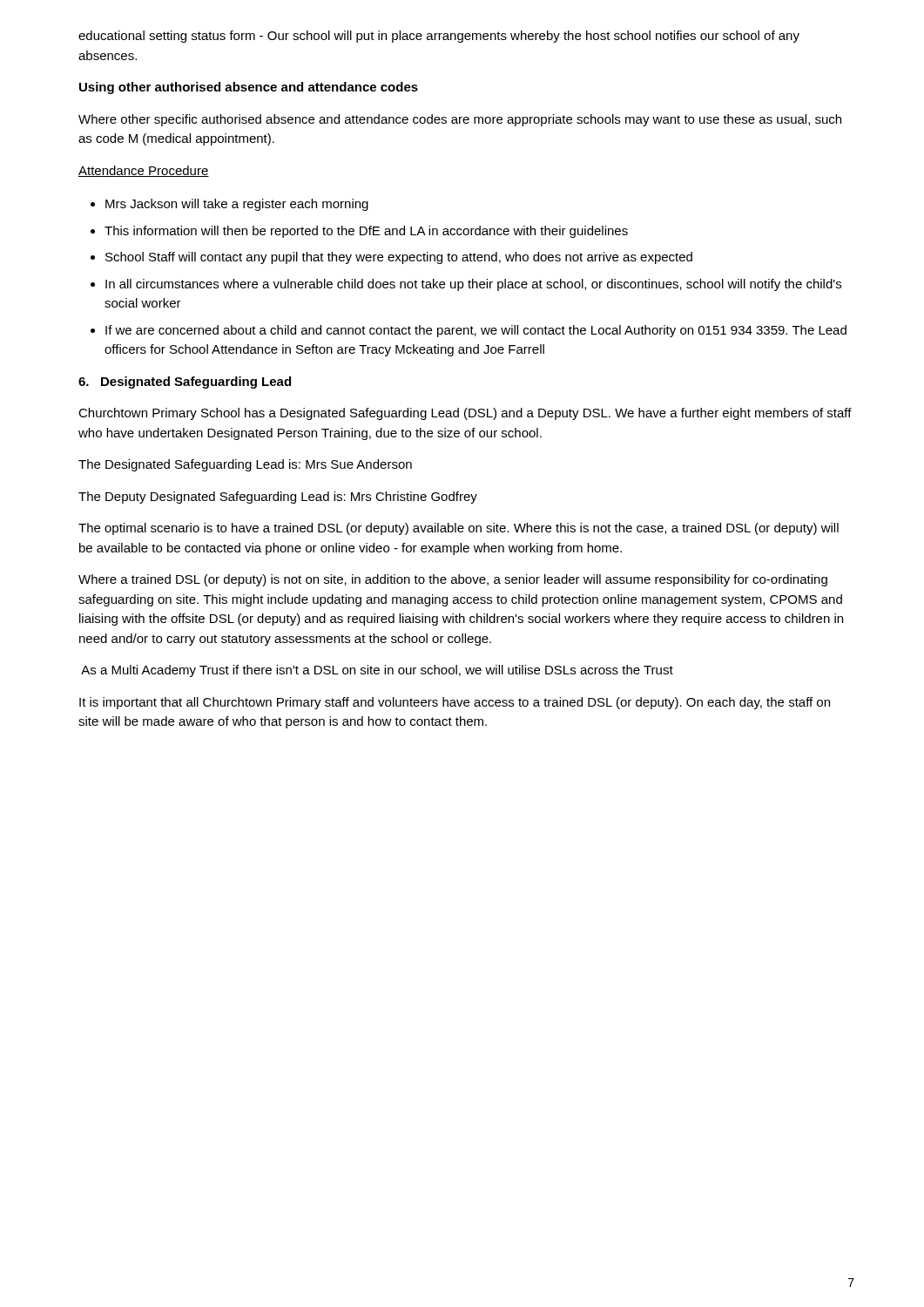Click on the section header that says "Using other authorised absence and attendance"
The image size is (924, 1307).
click(x=248, y=87)
